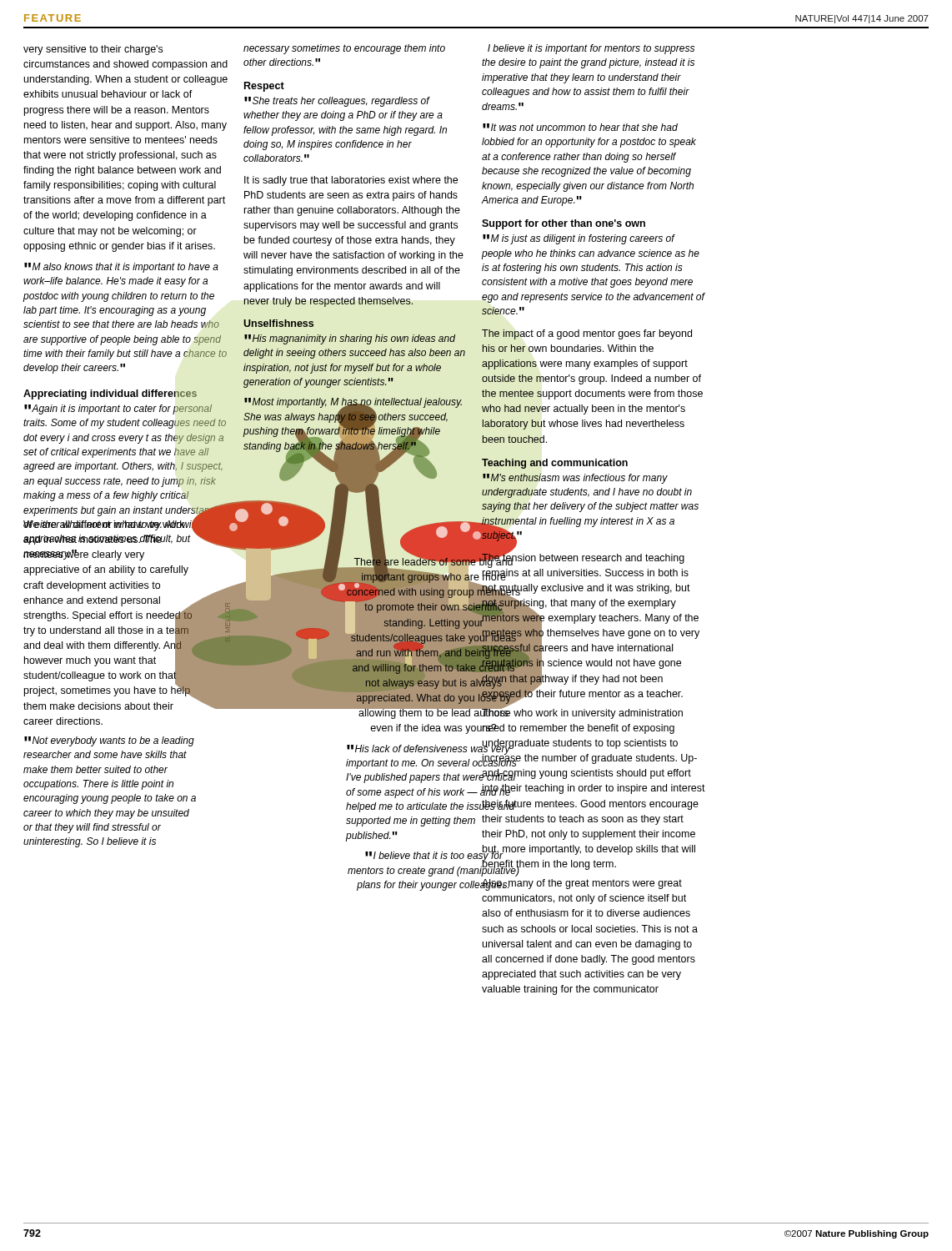Locate the text "Teaching and communication"

click(x=555, y=463)
